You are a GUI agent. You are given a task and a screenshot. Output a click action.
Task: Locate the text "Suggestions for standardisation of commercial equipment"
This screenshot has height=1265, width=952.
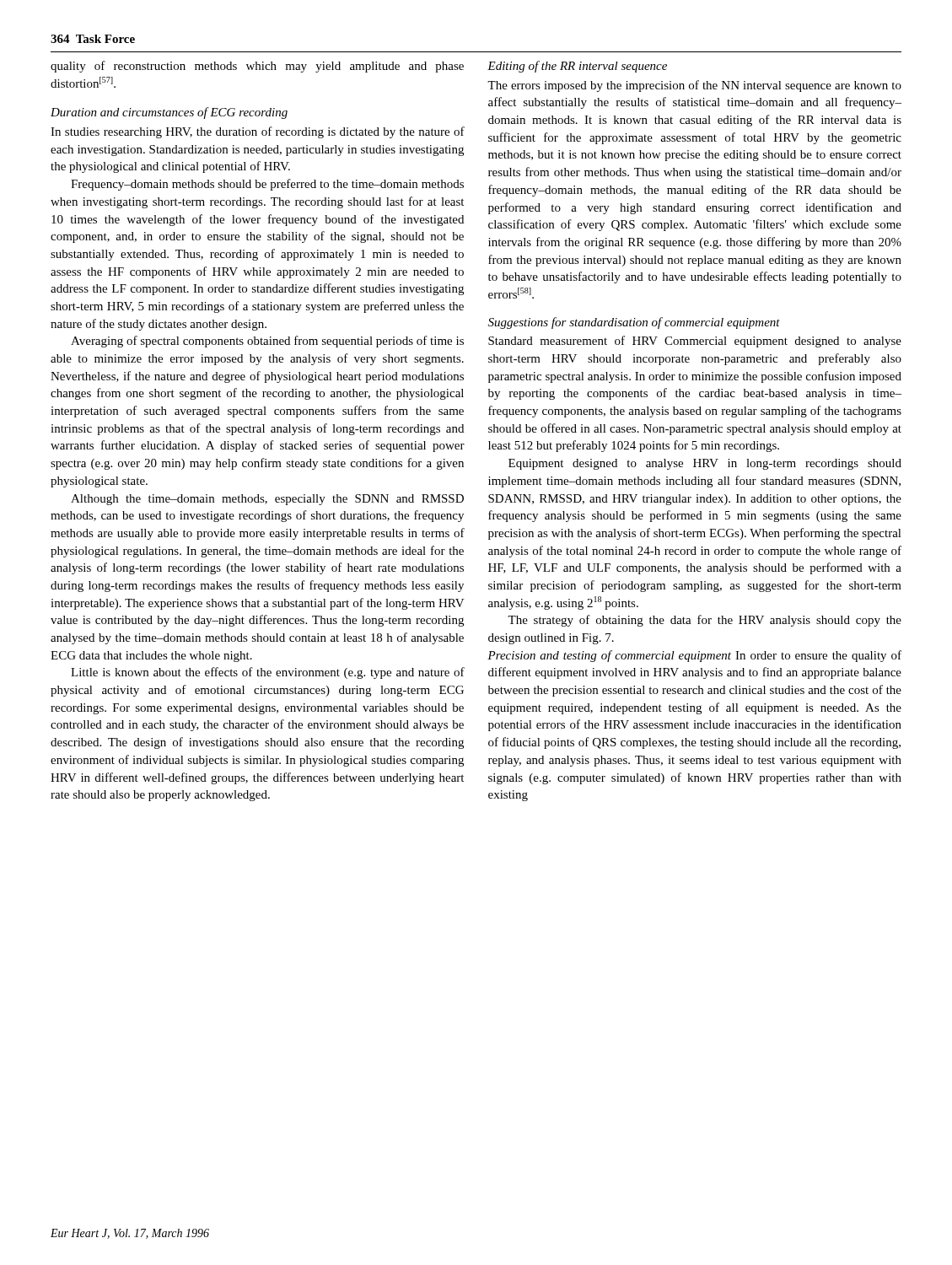(634, 322)
